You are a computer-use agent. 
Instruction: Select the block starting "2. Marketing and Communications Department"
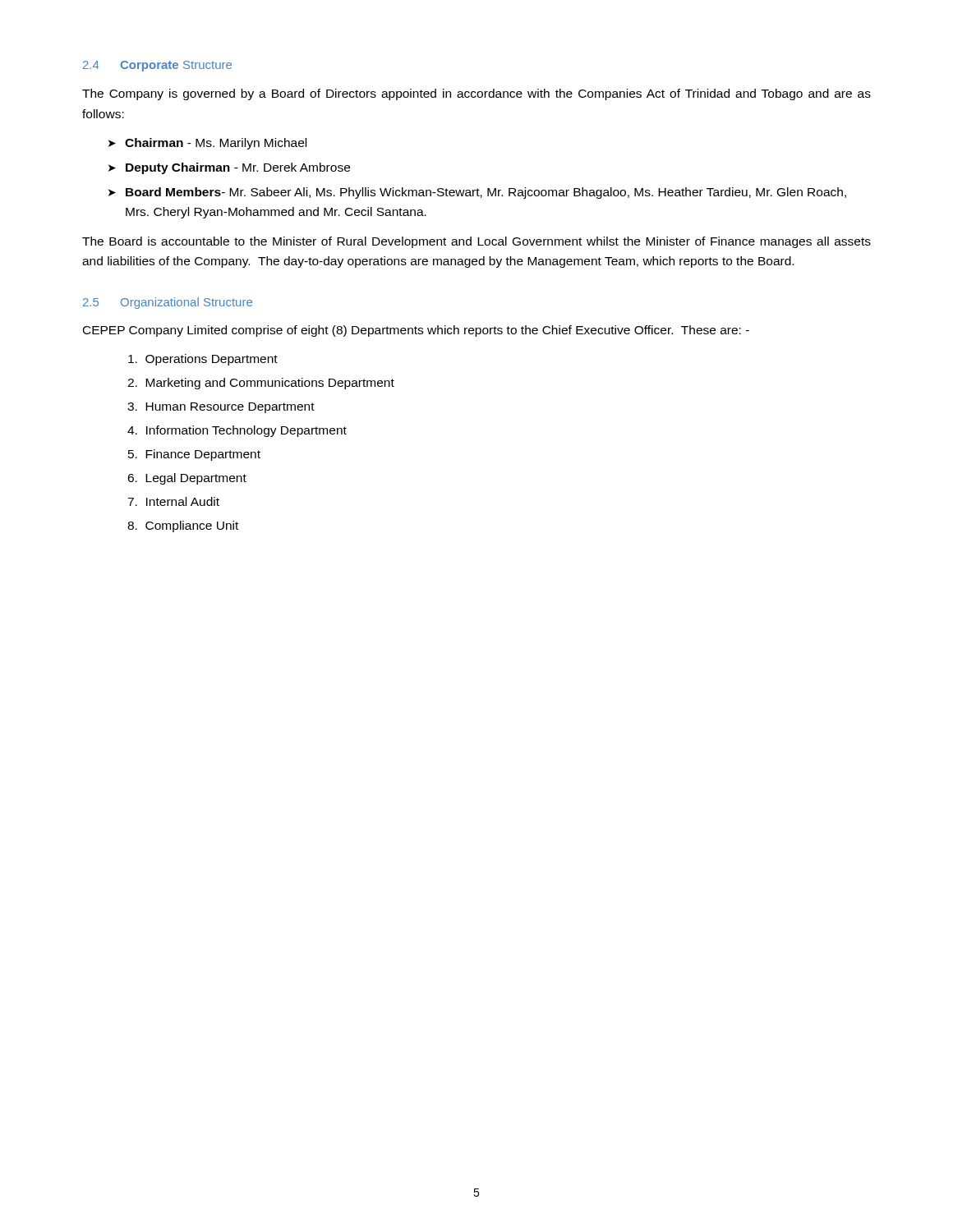(261, 382)
